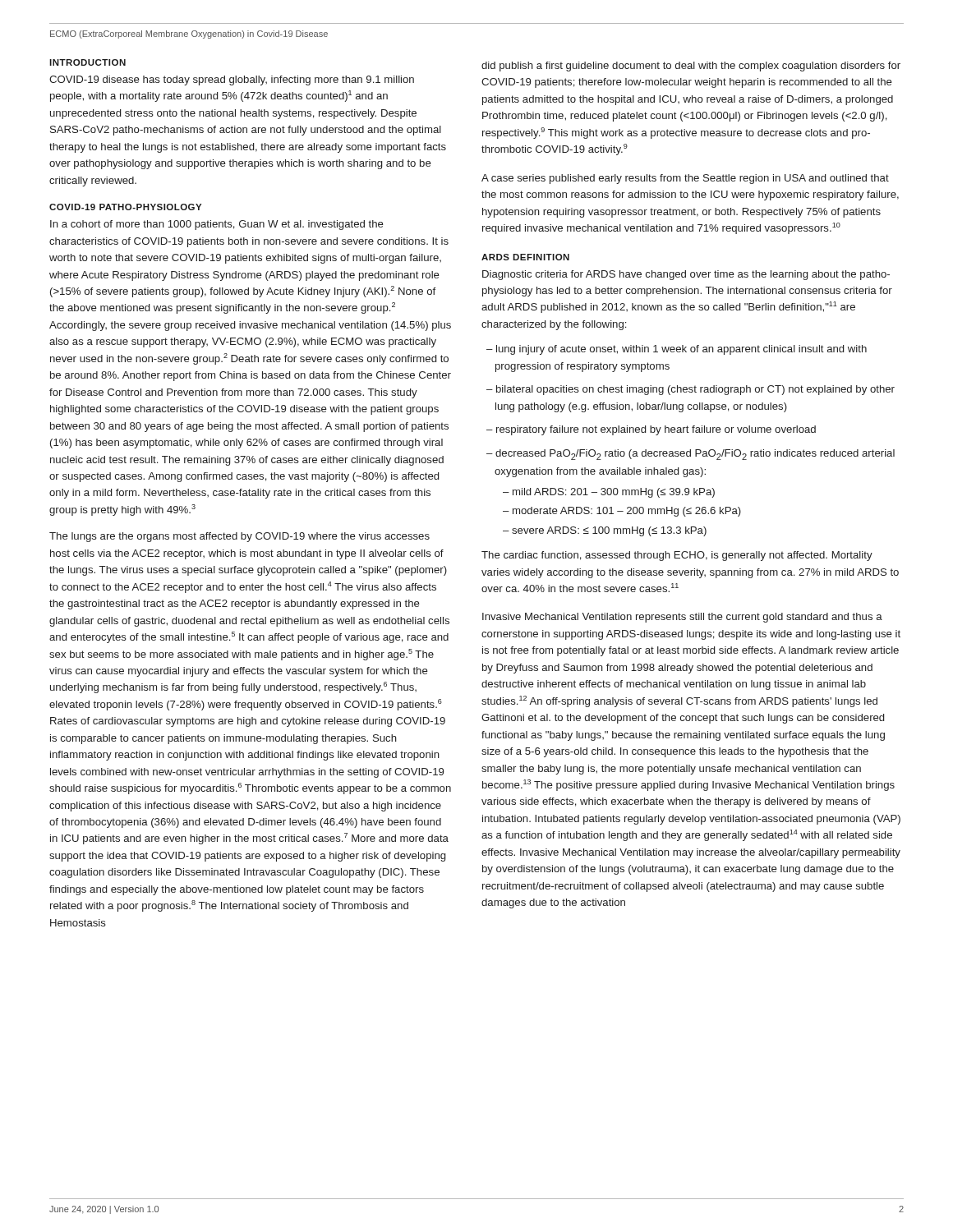Where is the passage that starts "COVID-19 disease has"?
953x1232 pixels.
click(248, 130)
